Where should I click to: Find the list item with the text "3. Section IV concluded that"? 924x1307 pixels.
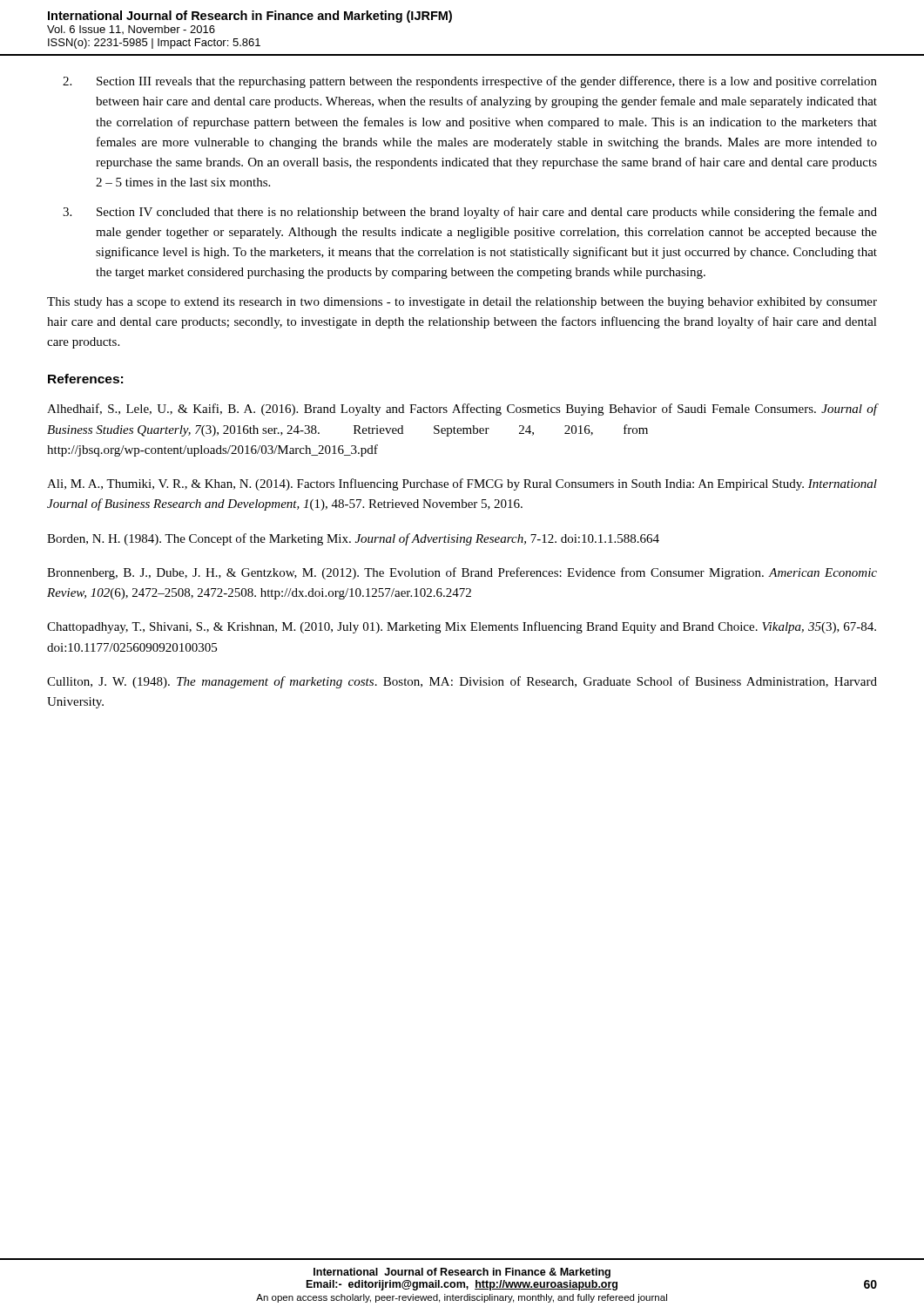(x=462, y=242)
